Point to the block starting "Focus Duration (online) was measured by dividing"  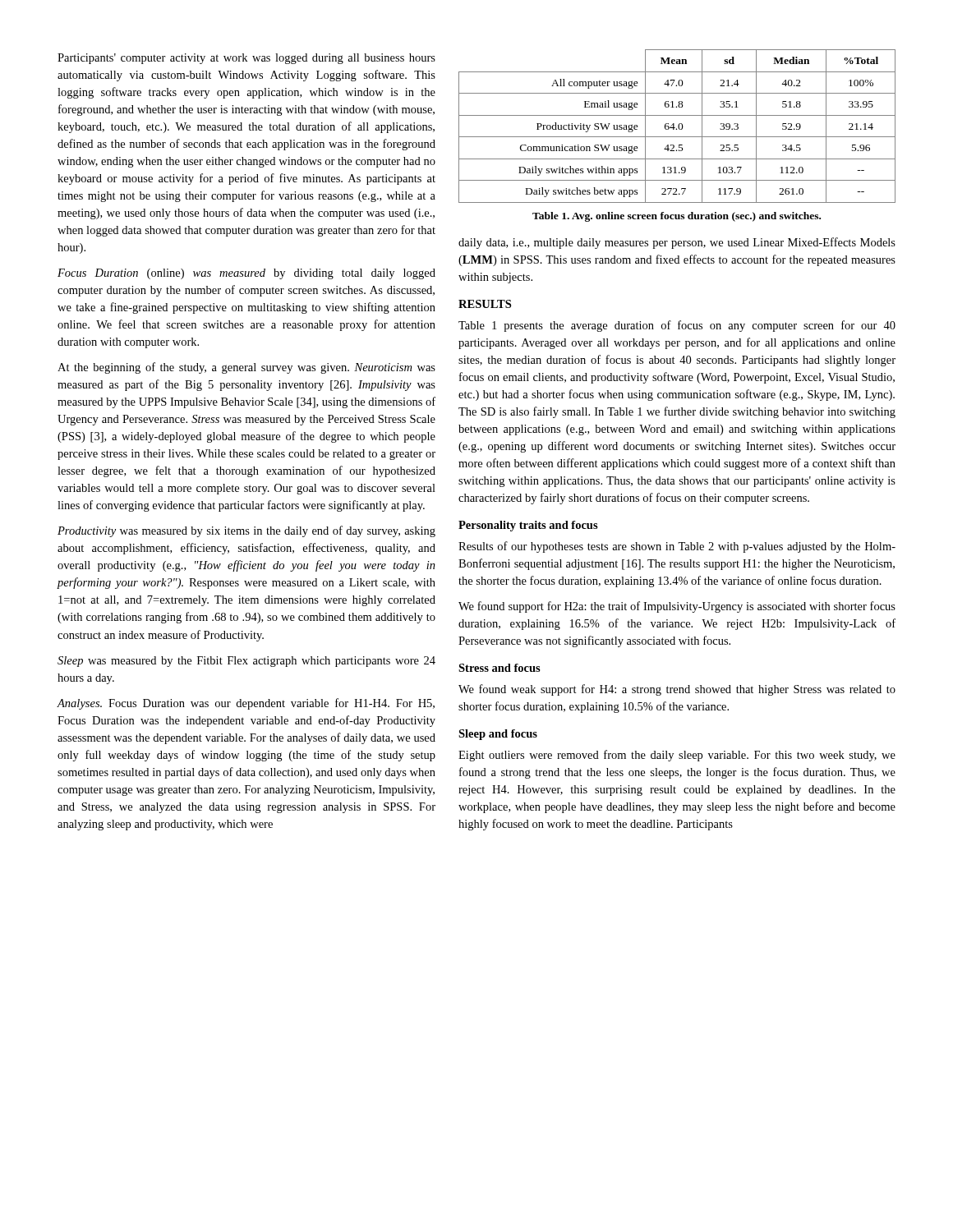tap(246, 308)
